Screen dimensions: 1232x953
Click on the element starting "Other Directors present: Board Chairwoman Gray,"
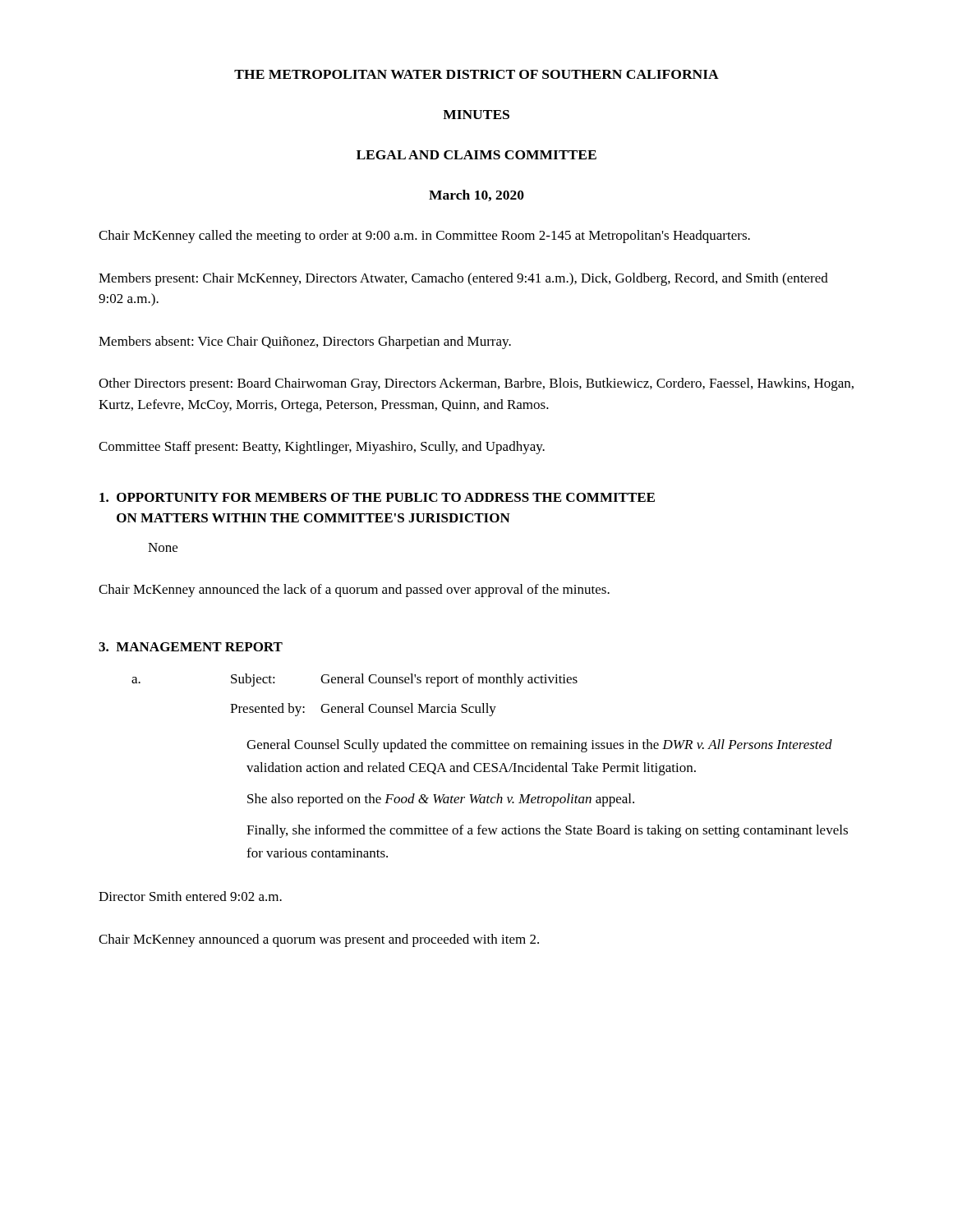tap(476, 394)
